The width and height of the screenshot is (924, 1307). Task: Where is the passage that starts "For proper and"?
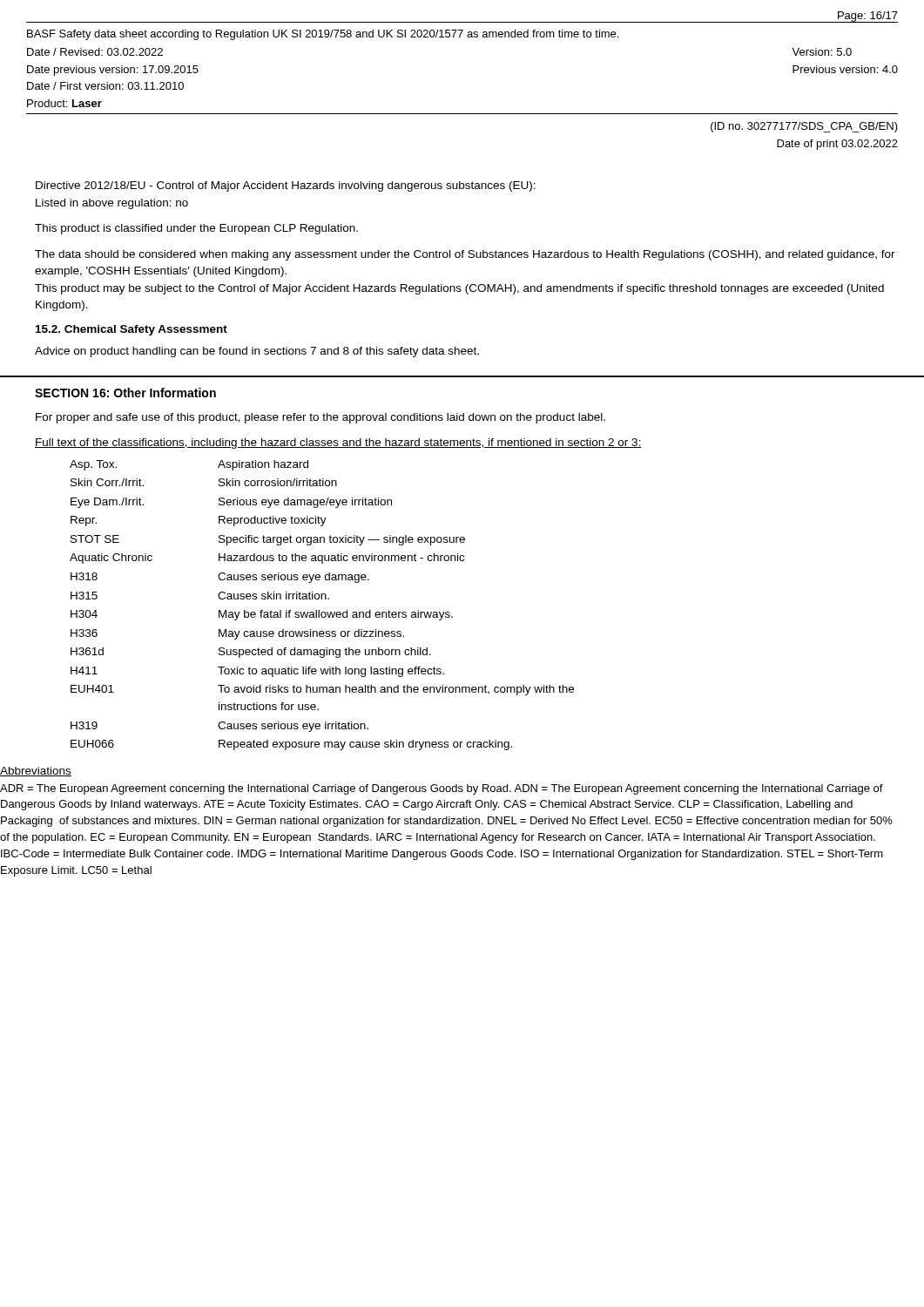point(320,417)
